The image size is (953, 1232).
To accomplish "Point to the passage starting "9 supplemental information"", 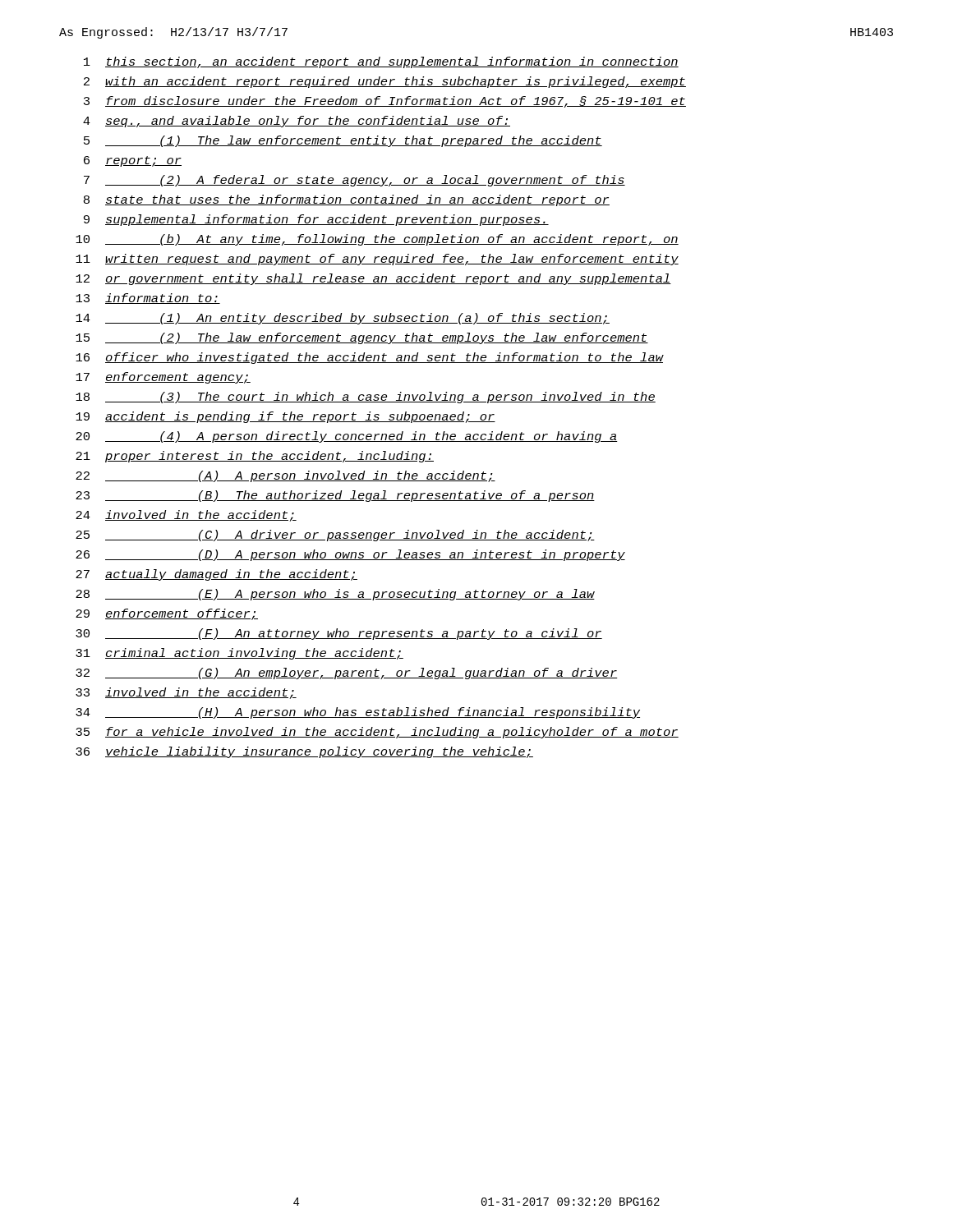I will click(304, 220).
